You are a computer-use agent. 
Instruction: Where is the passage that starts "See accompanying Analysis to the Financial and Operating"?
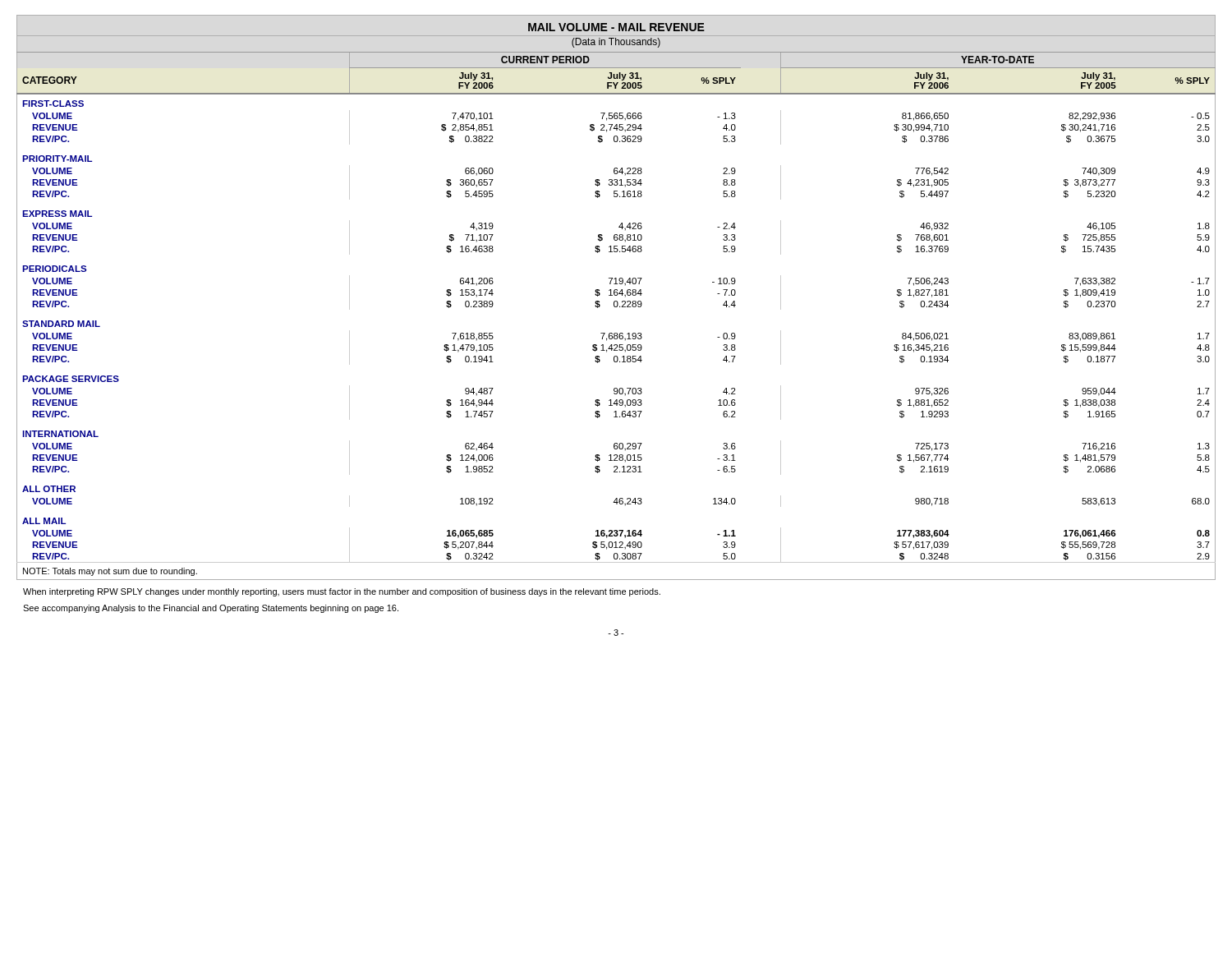click(x=211, y=608)
